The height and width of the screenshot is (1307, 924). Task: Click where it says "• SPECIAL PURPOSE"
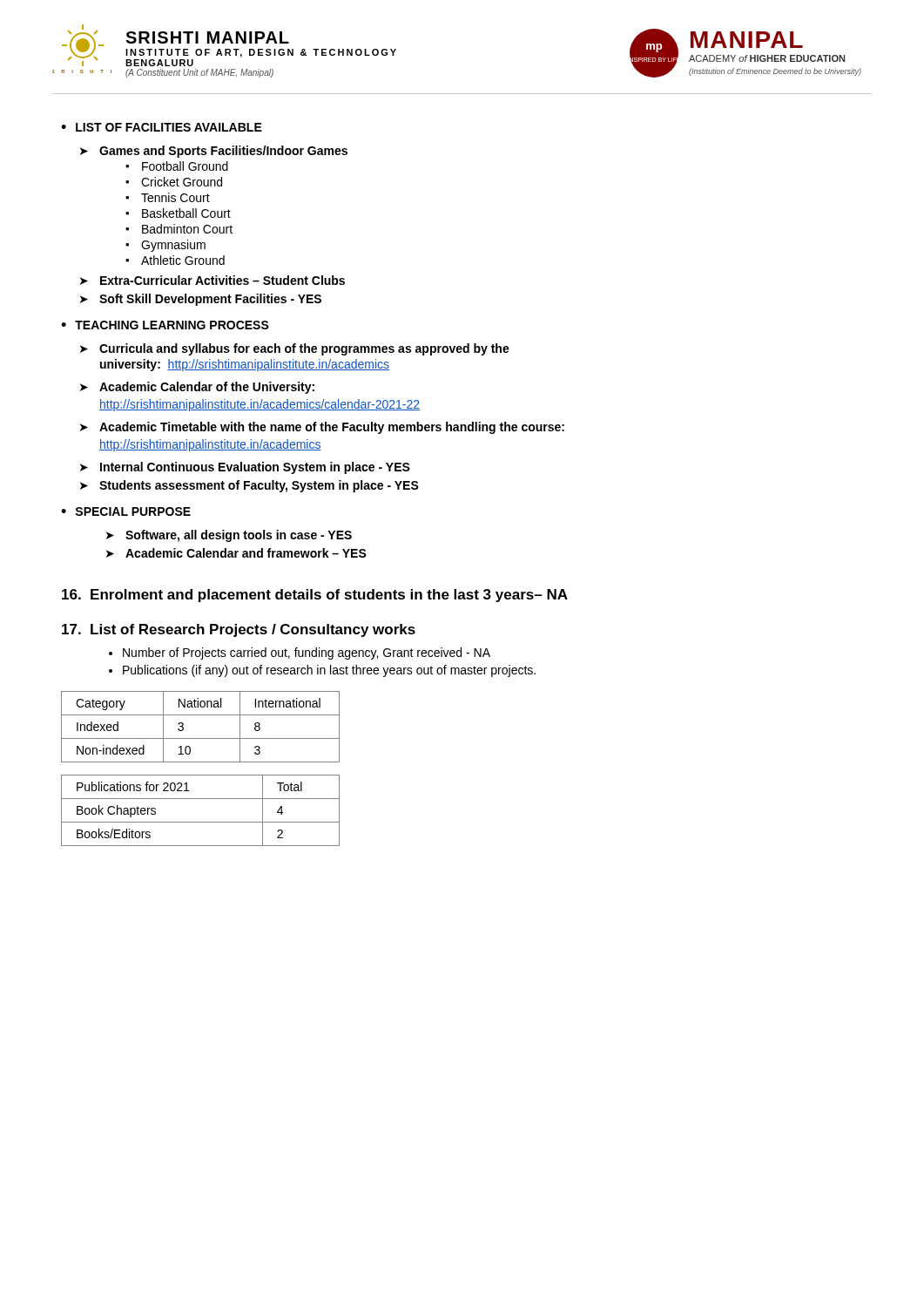[x=126, y=513]
